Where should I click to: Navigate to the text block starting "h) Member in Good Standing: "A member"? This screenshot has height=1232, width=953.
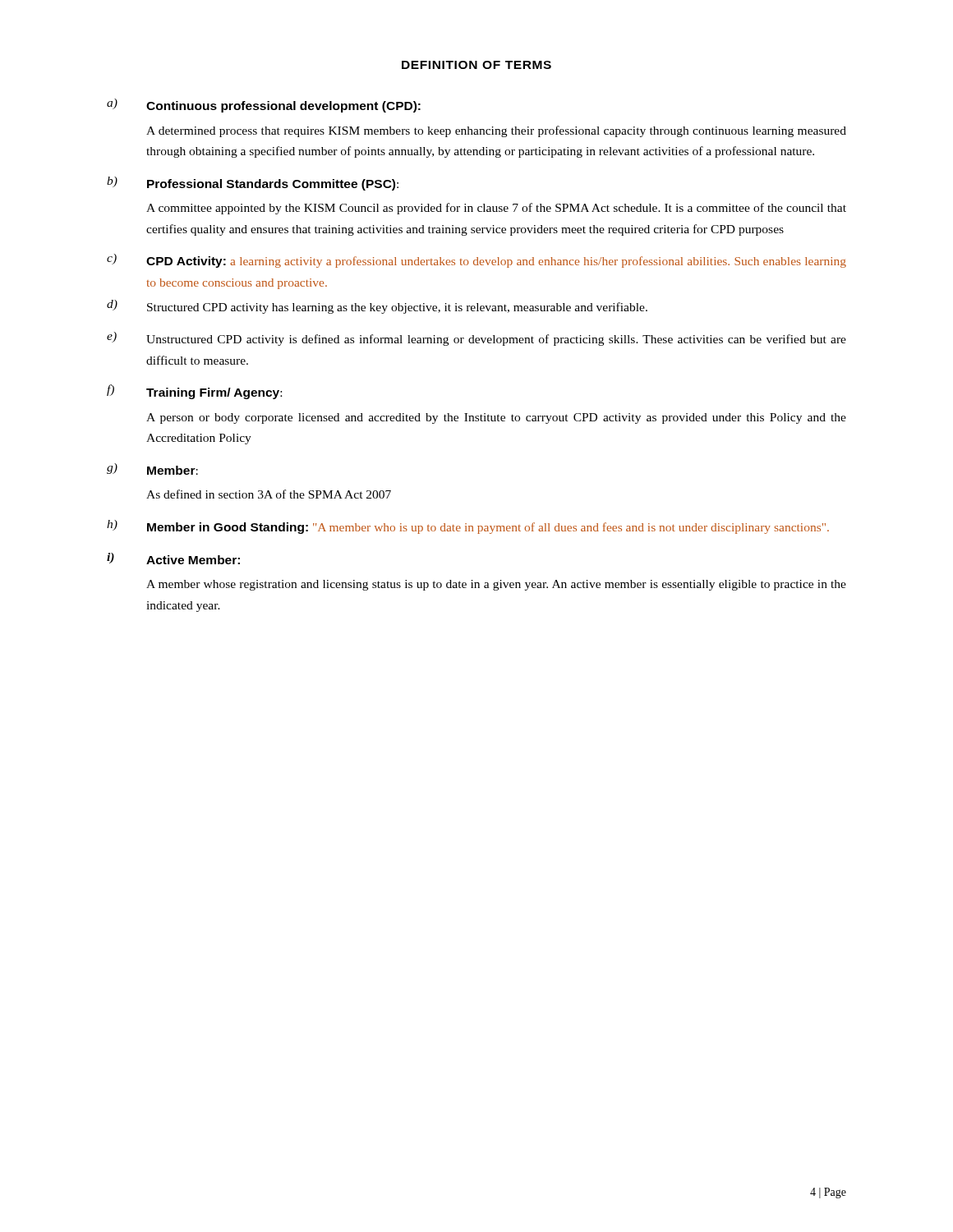(476, 527)
